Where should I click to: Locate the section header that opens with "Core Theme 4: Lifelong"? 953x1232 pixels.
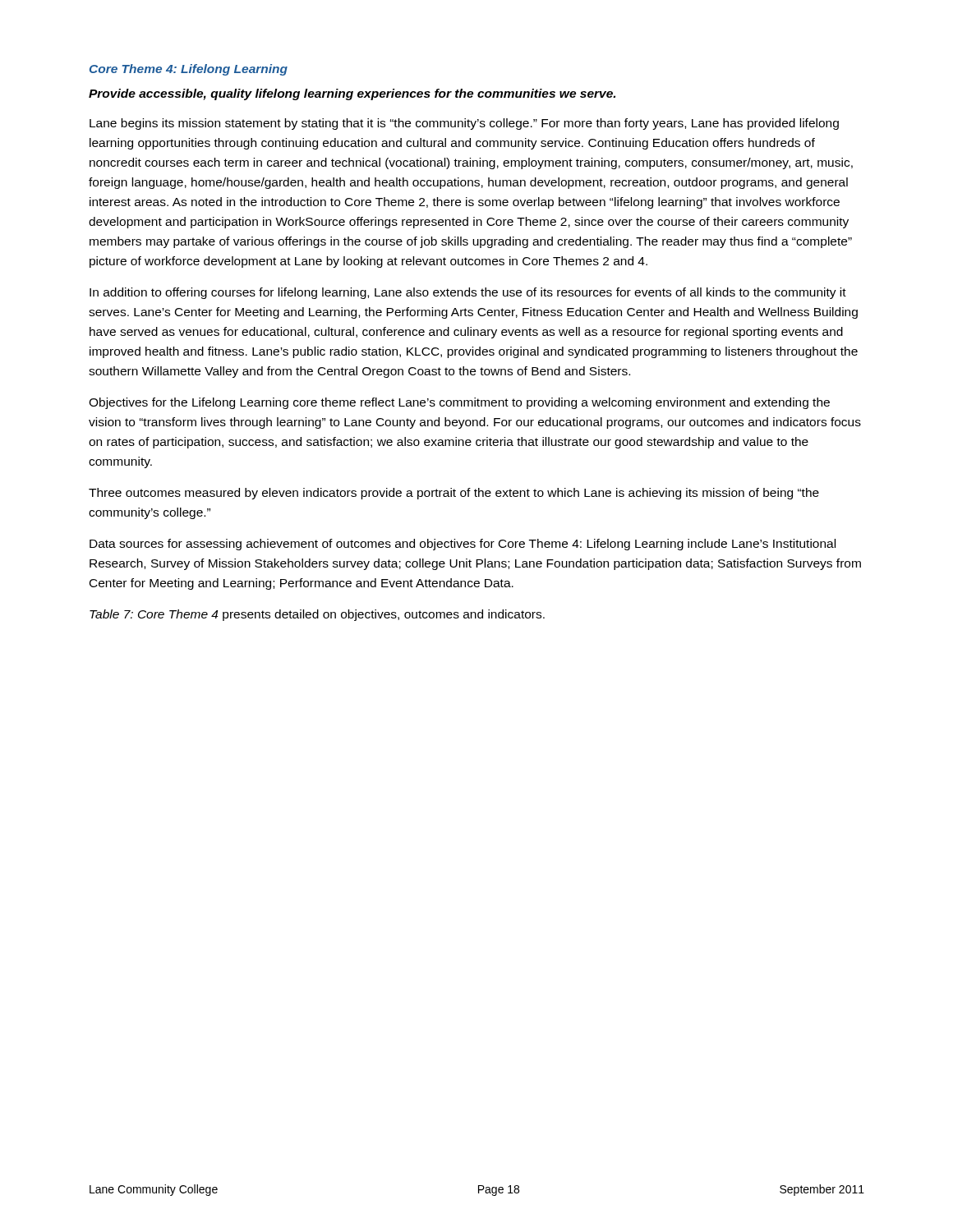click(x=188, y=69)
